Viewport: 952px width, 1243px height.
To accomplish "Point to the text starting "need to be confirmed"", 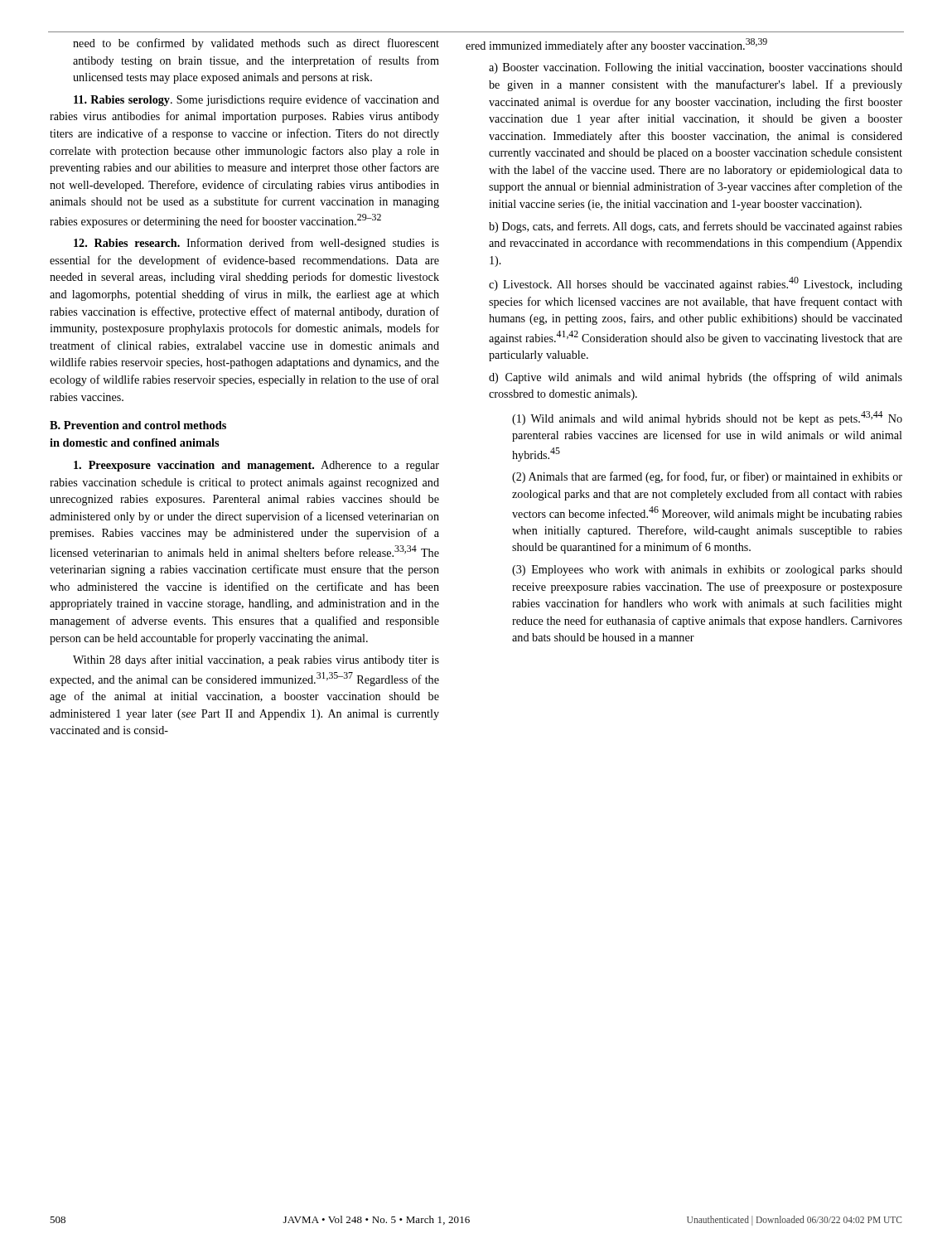I will click(256, 60).
